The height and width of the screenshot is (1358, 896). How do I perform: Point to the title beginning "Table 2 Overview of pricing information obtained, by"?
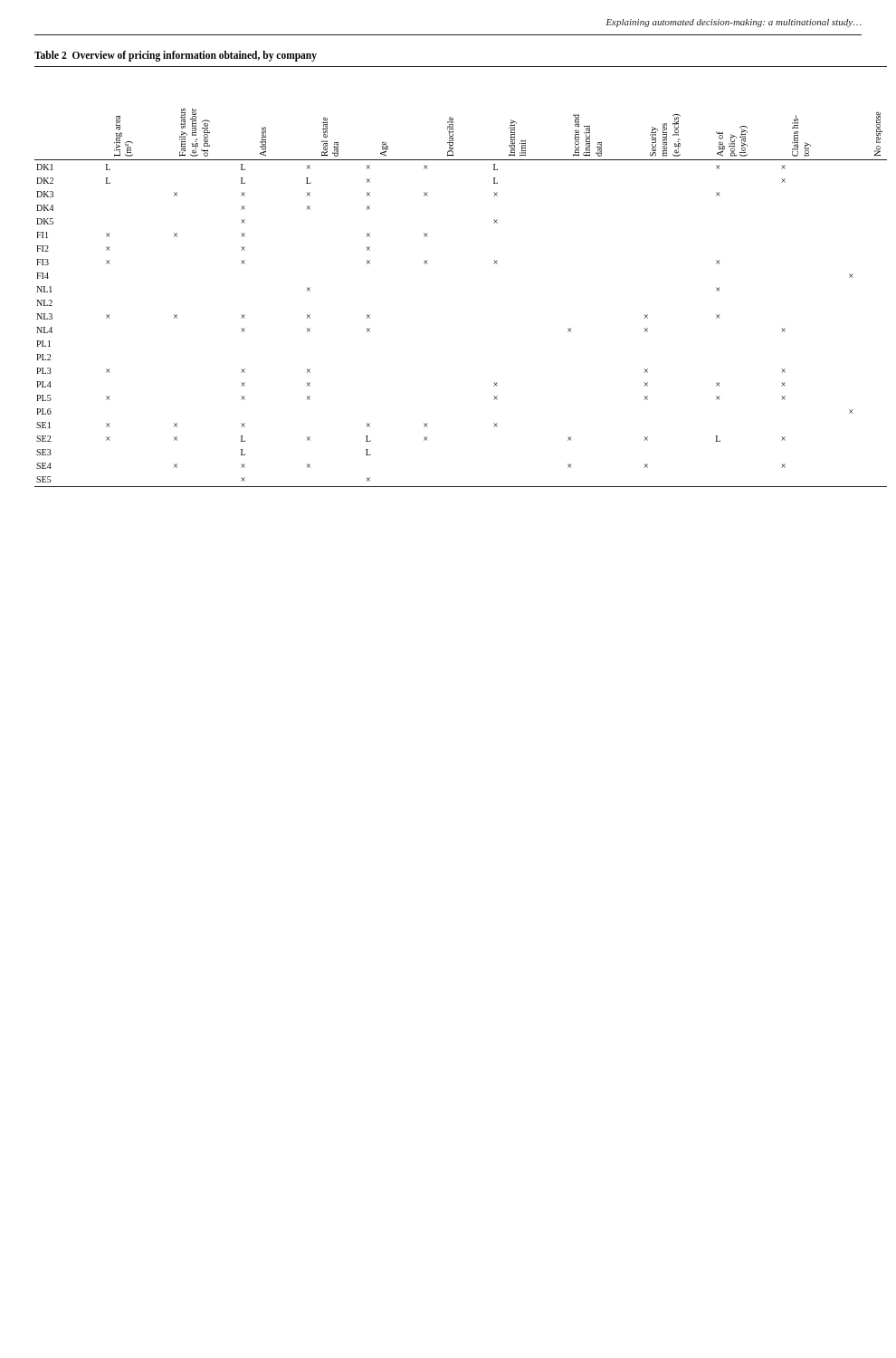click(176, 55)
